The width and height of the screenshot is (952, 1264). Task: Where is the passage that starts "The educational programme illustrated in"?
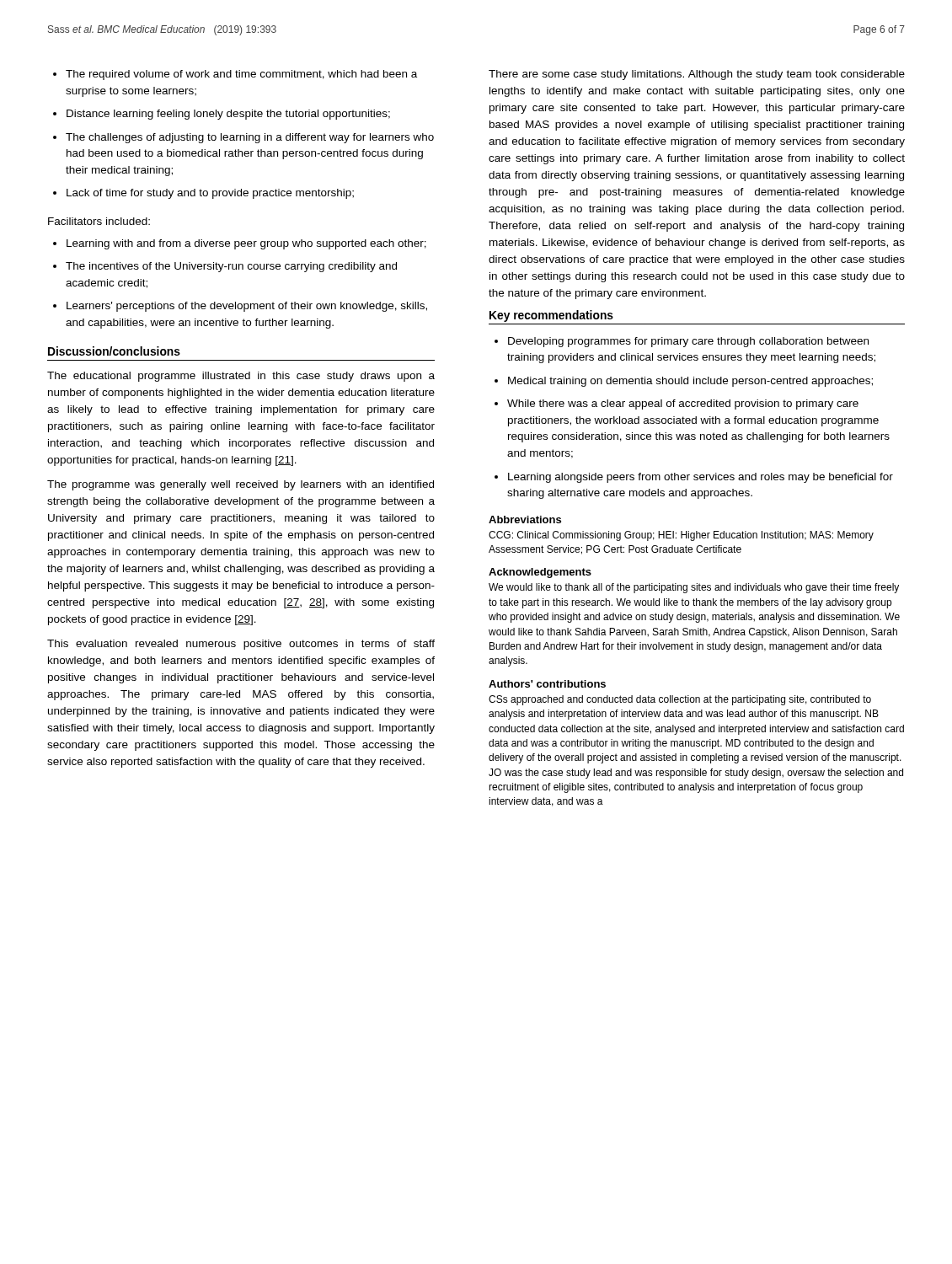[x=241, y=418]
